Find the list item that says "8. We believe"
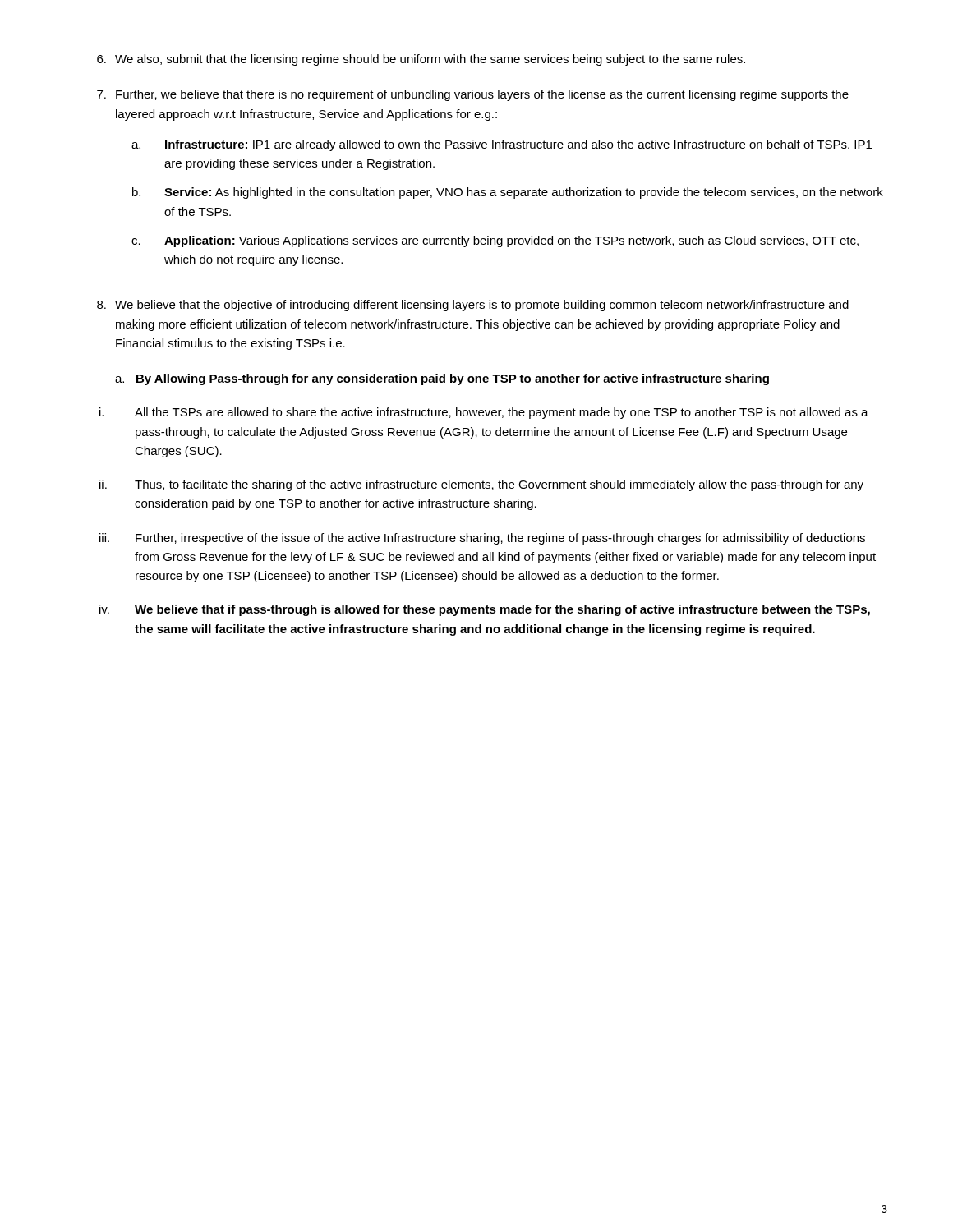Viewport: 953px width, 1232px height. tap(476, 324)
